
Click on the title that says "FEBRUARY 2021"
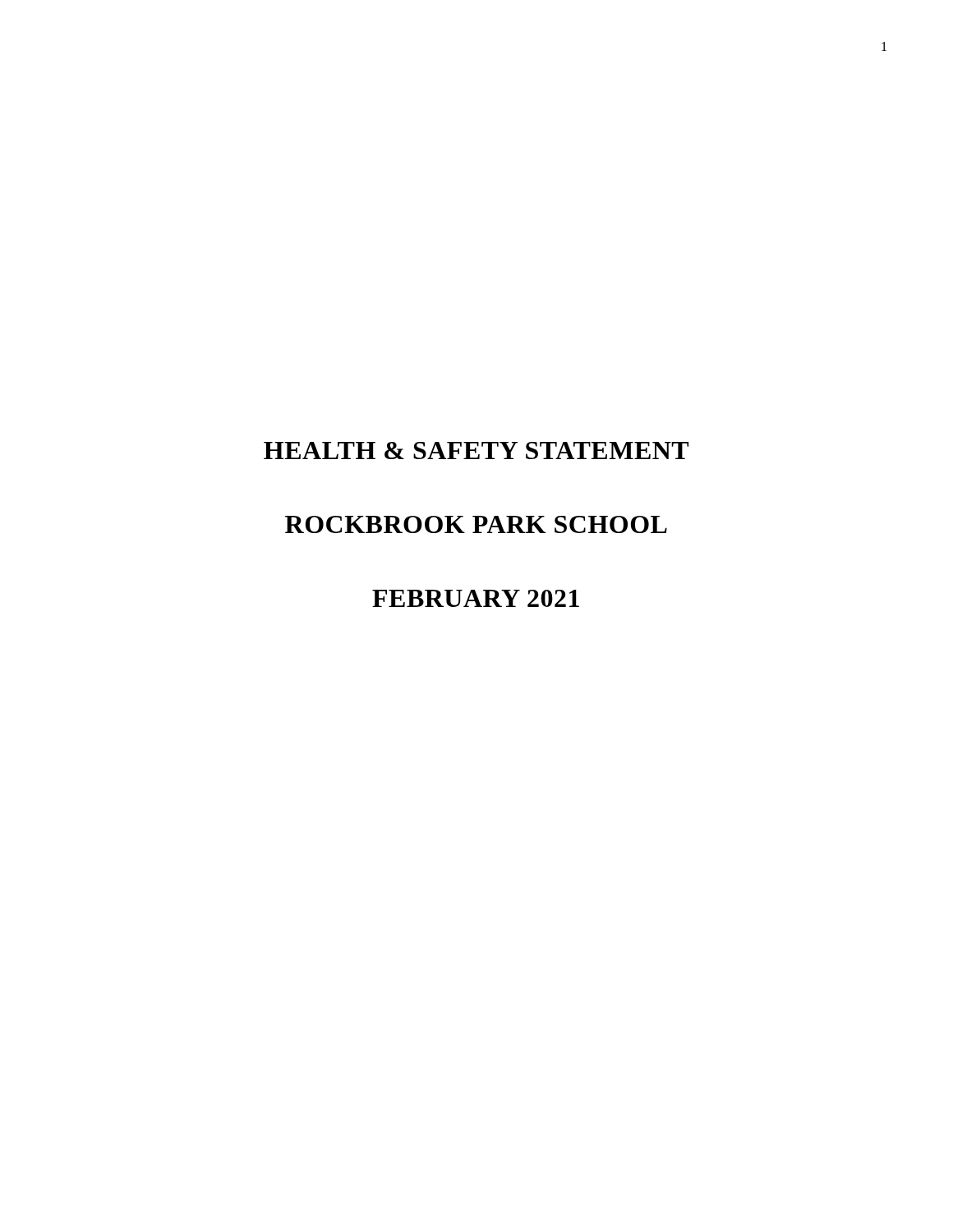[476, 598]
